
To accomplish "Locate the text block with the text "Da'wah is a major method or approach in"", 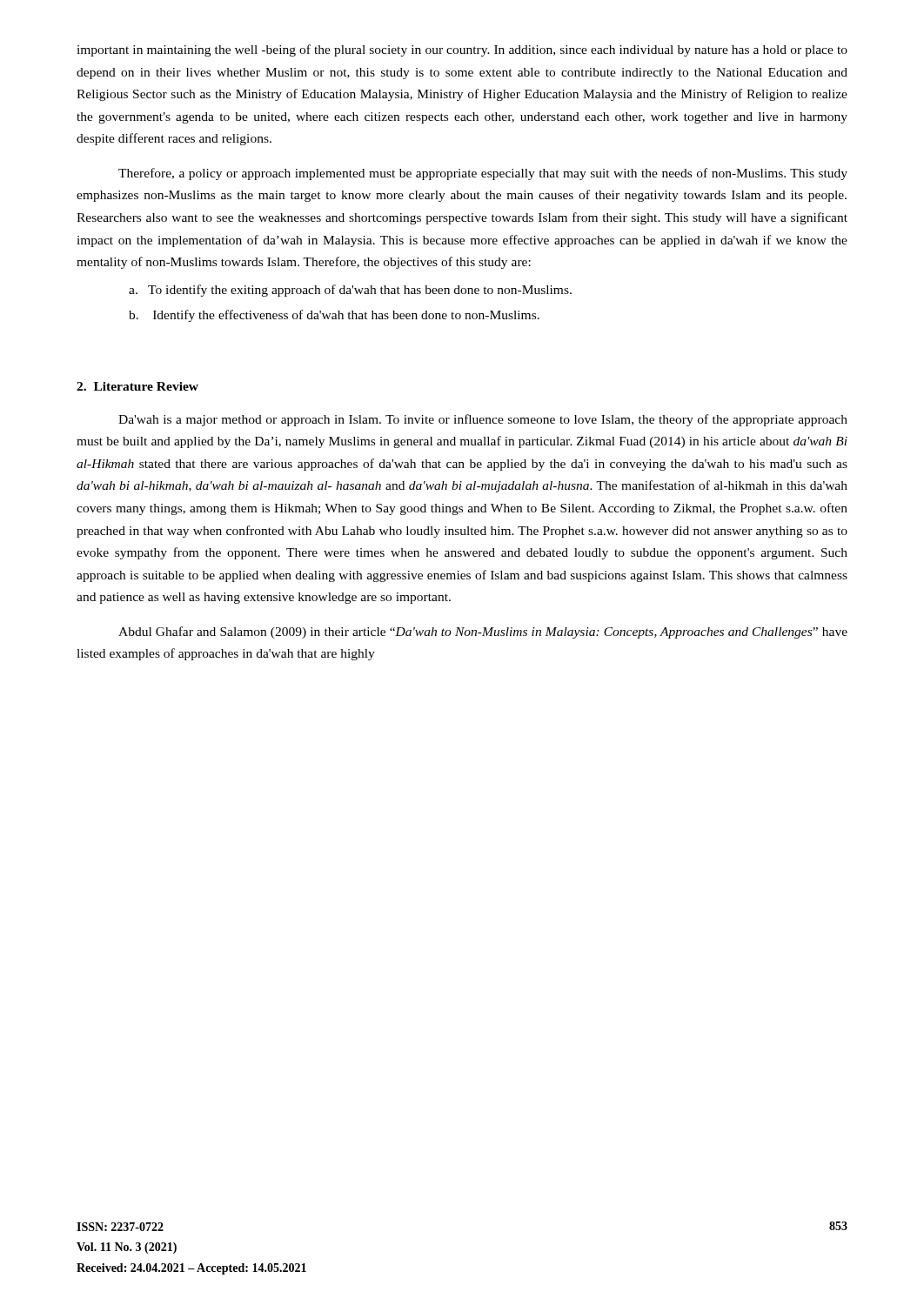I will (x=462, y=508).
